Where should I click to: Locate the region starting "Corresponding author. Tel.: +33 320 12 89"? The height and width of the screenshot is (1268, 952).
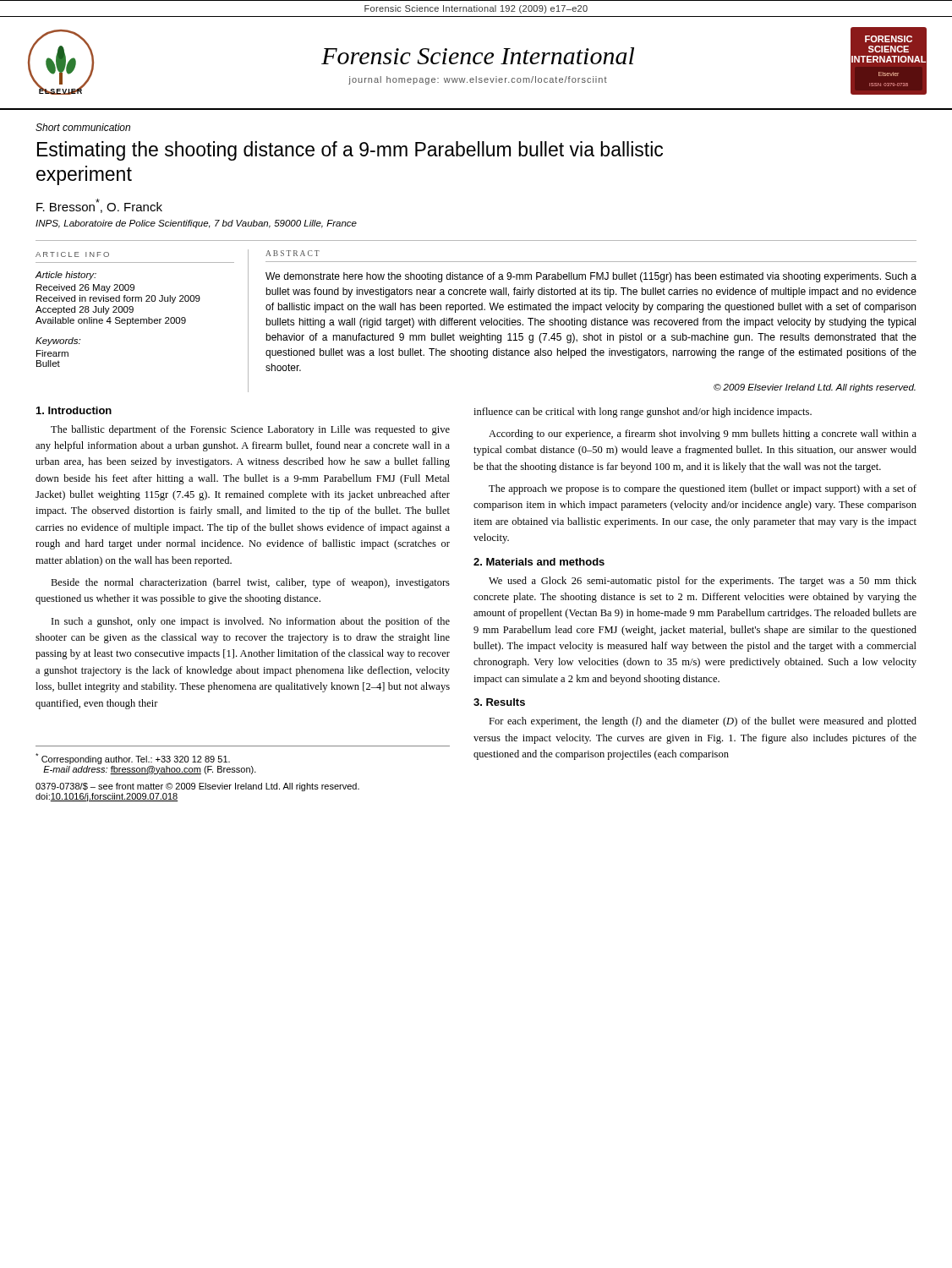[x=146, y=763]
